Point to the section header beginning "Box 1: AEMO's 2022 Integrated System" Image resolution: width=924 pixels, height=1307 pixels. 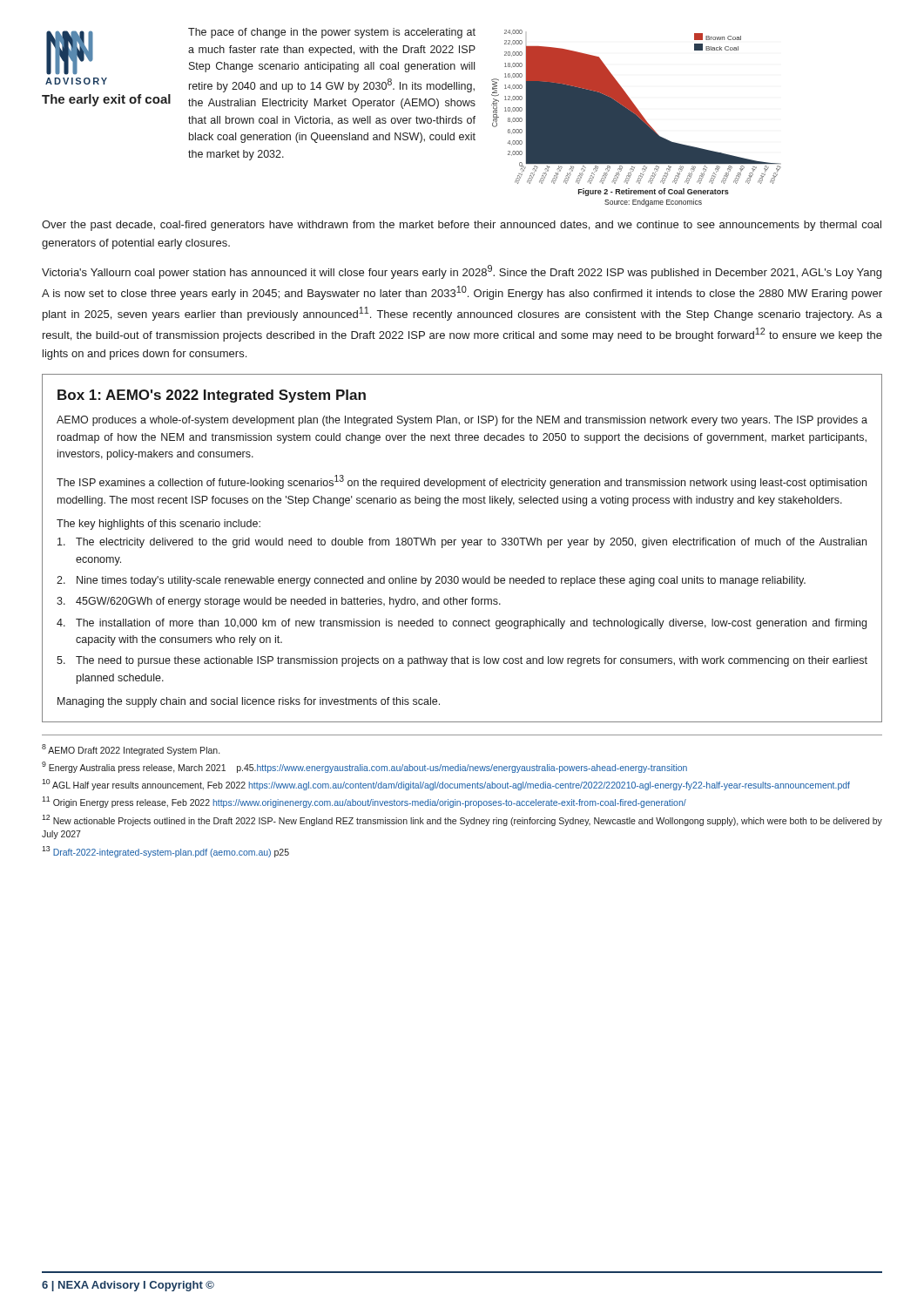click(x=212, y=395)
